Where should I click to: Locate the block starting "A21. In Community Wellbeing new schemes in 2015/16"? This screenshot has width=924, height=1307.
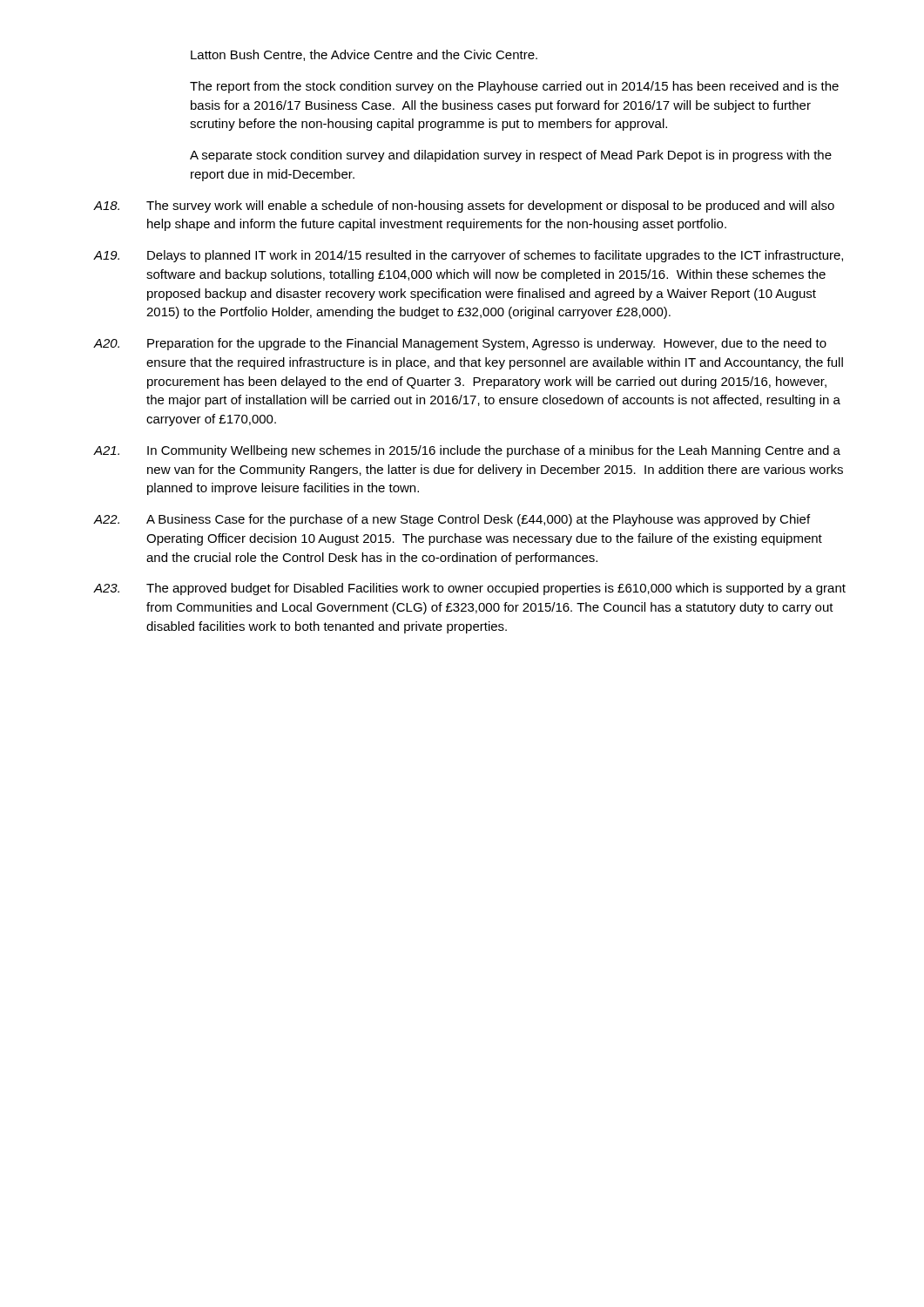470,469
